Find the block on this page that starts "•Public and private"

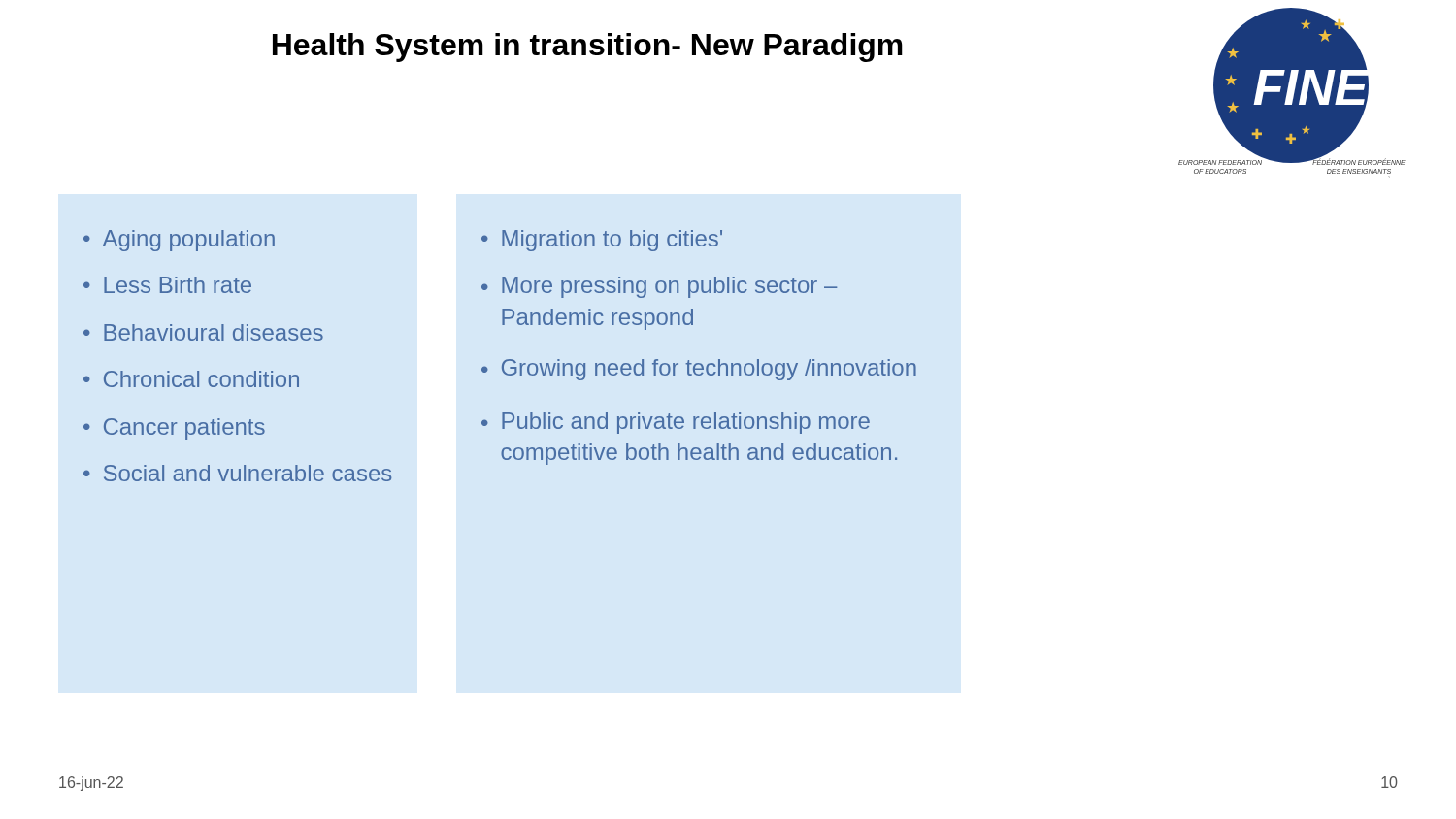(x=709, y=437)
